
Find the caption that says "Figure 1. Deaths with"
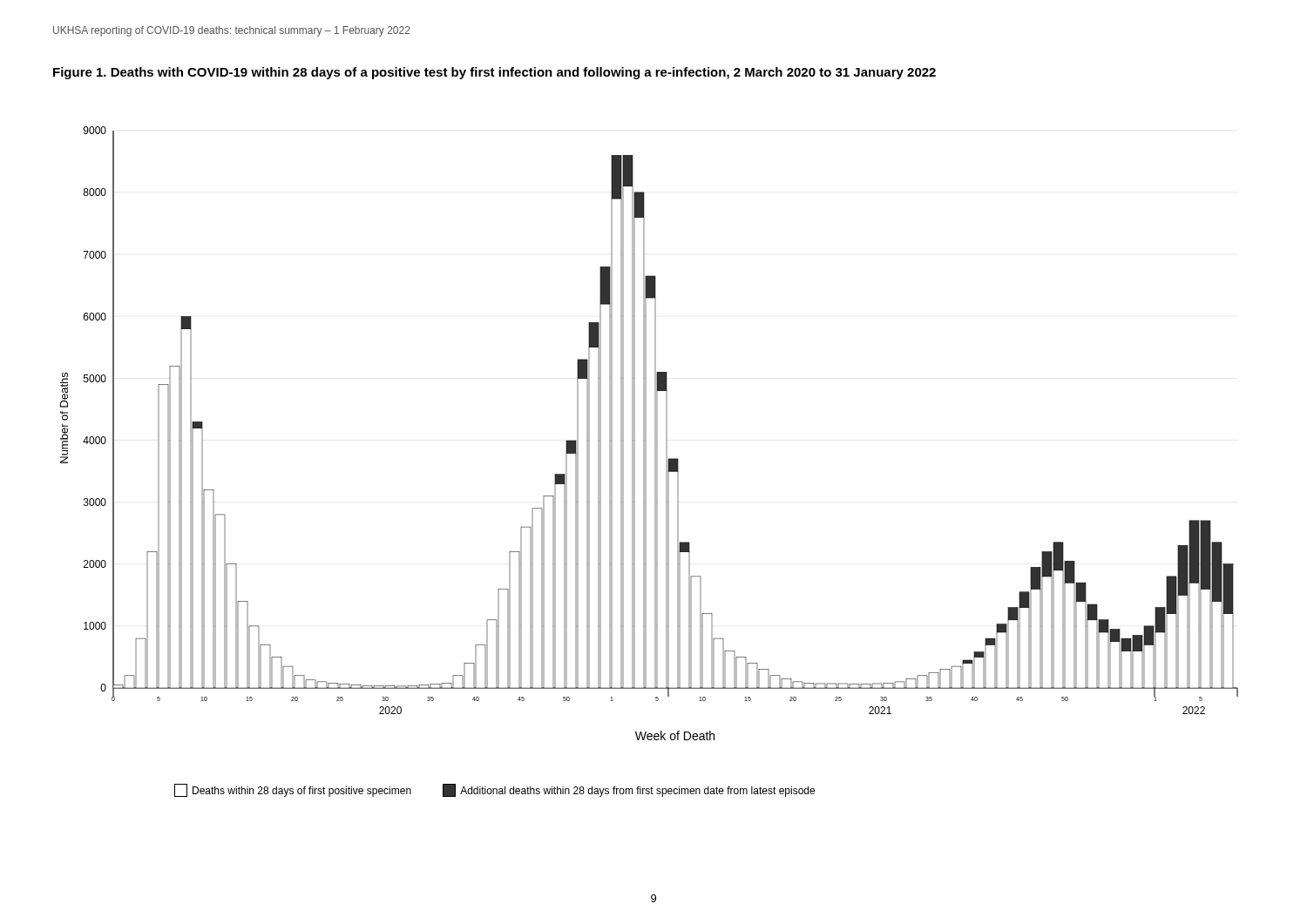[494, 72]
